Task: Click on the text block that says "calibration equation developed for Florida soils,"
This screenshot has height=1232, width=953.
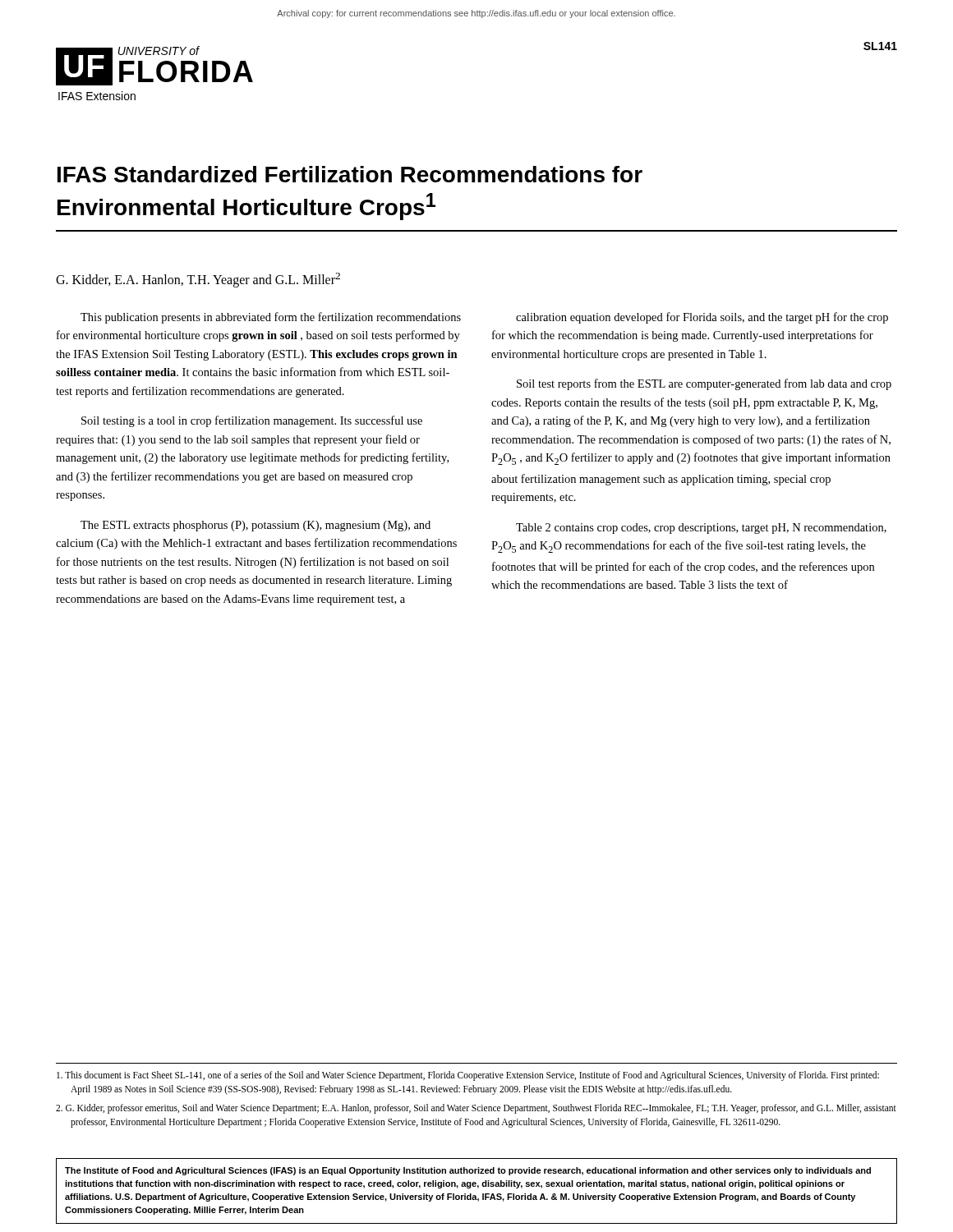Action: pyautogui.click(x=690, y=335)
